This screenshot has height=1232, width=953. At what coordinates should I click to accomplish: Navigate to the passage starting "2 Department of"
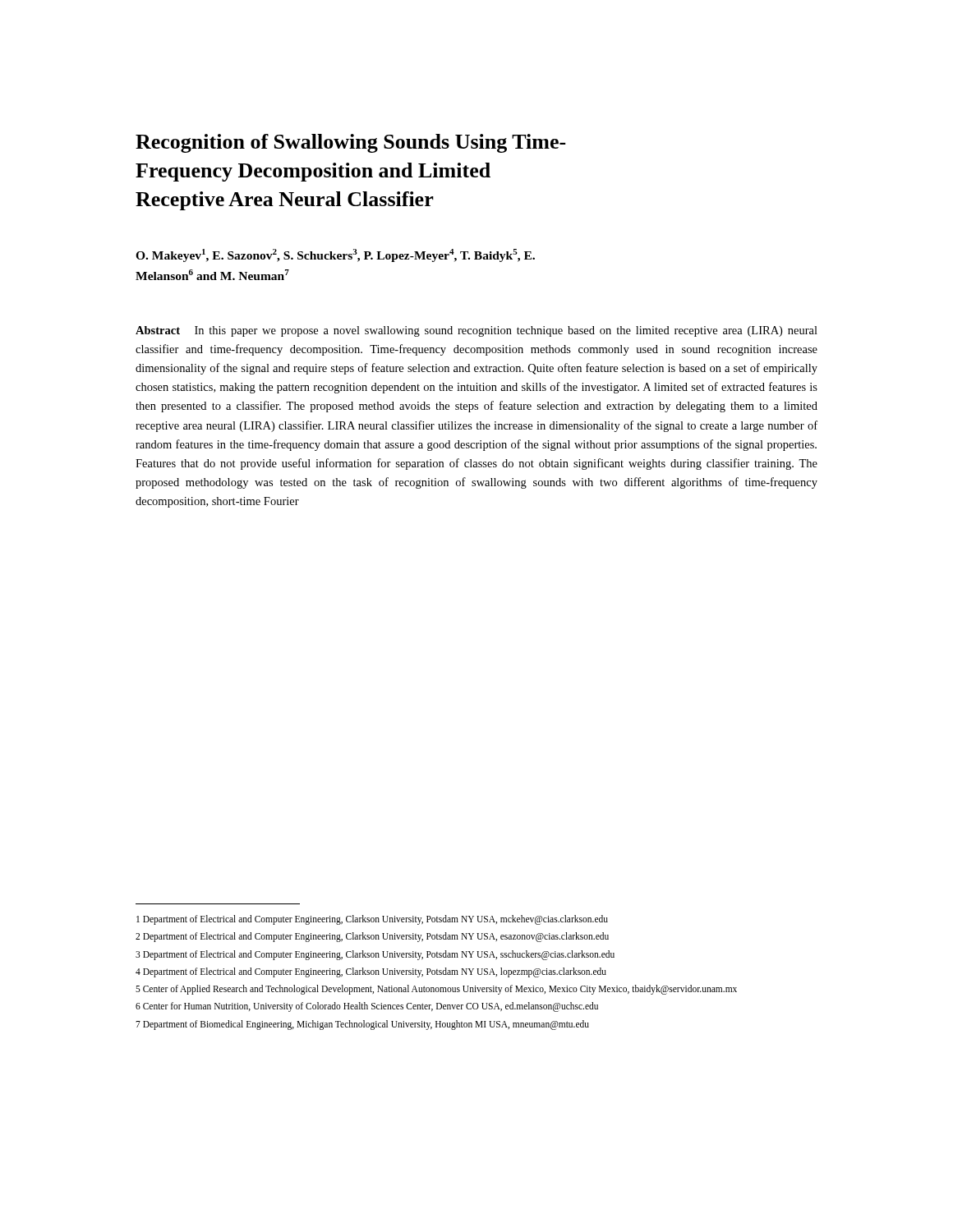372,937
